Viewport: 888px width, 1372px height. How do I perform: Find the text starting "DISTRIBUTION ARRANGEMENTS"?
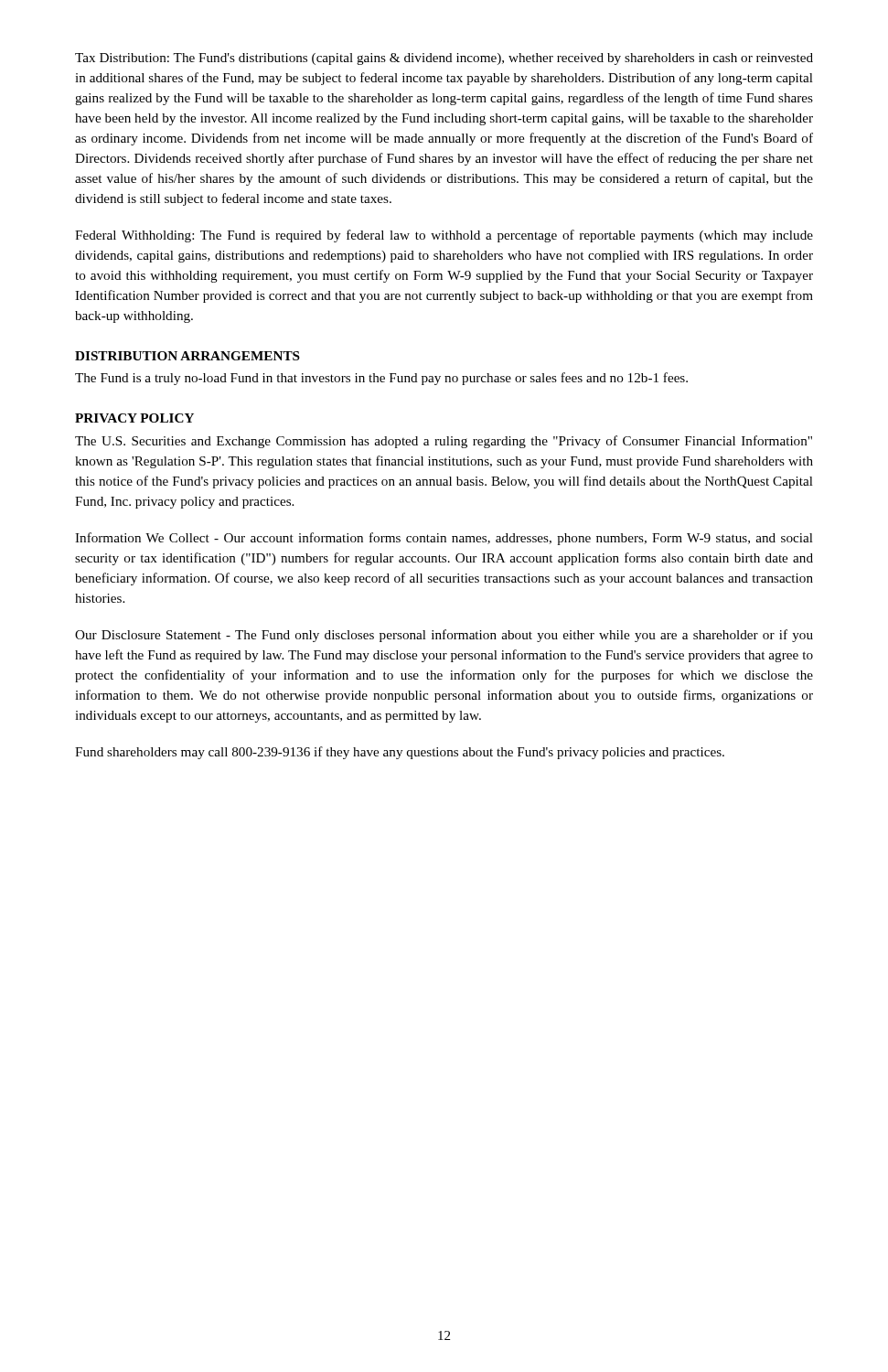click(187, 356)
